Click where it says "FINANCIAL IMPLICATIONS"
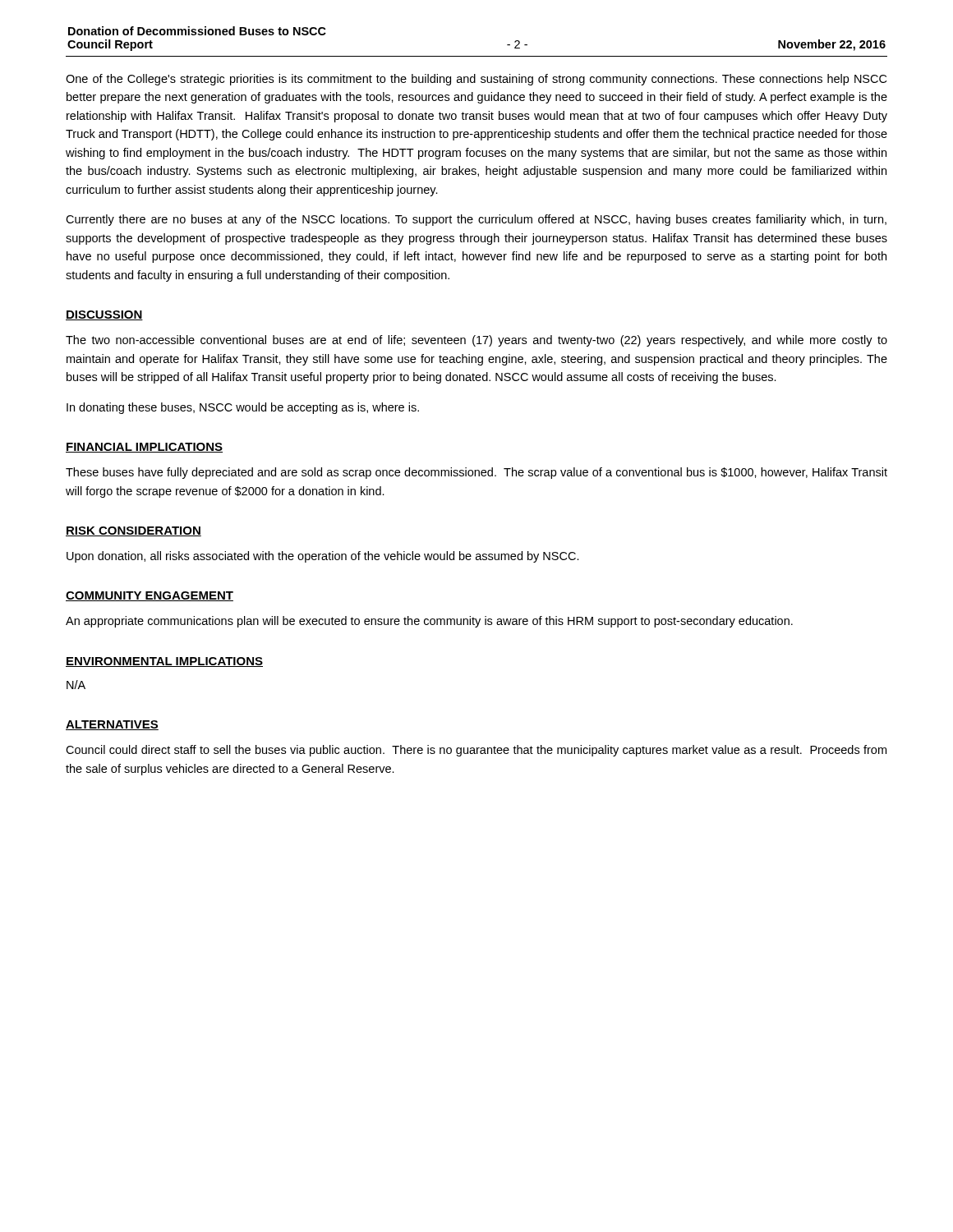The width and height of the screenshot is (953, 1232). (144, 446)
